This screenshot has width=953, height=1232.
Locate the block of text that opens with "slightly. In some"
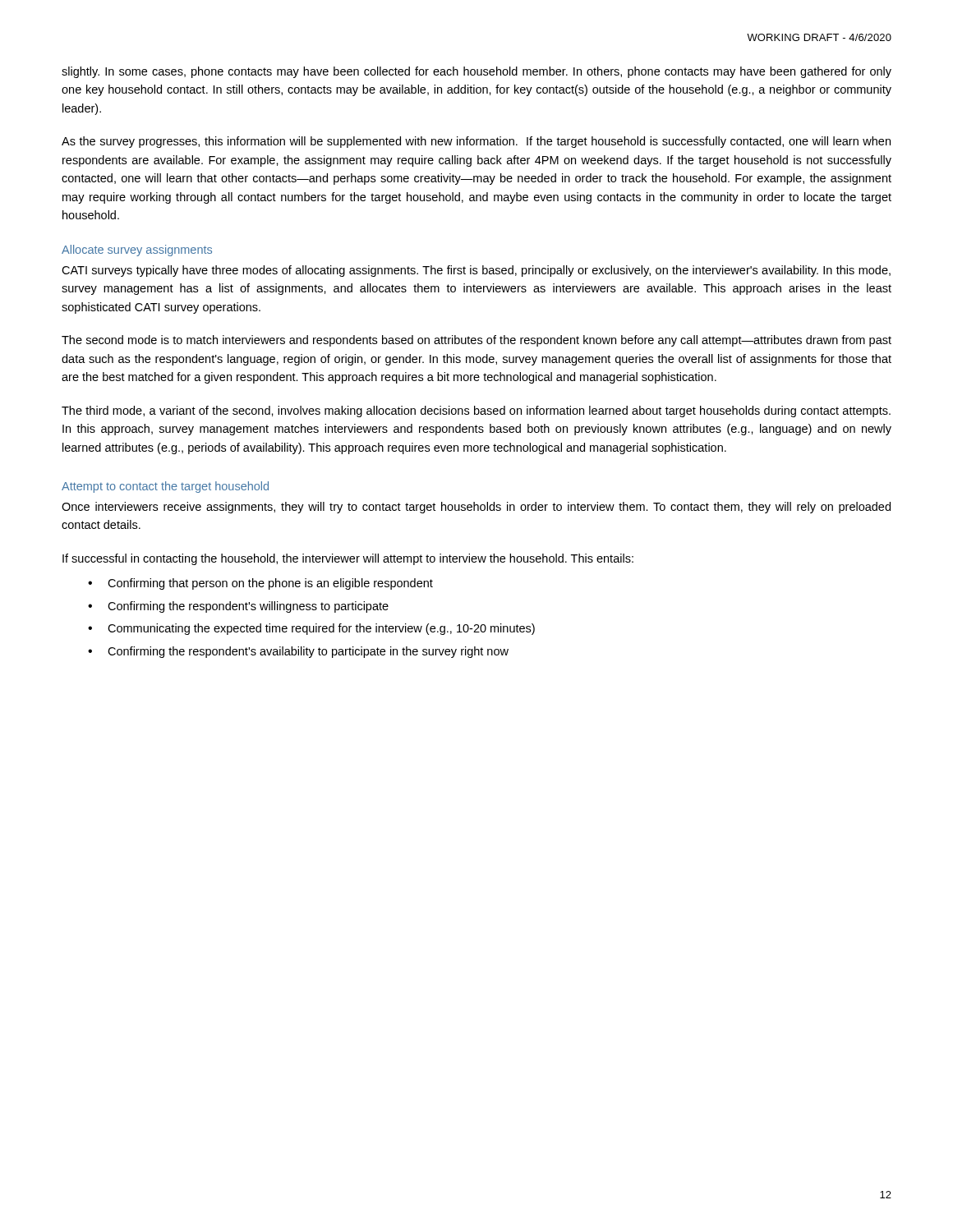point(476,90)
